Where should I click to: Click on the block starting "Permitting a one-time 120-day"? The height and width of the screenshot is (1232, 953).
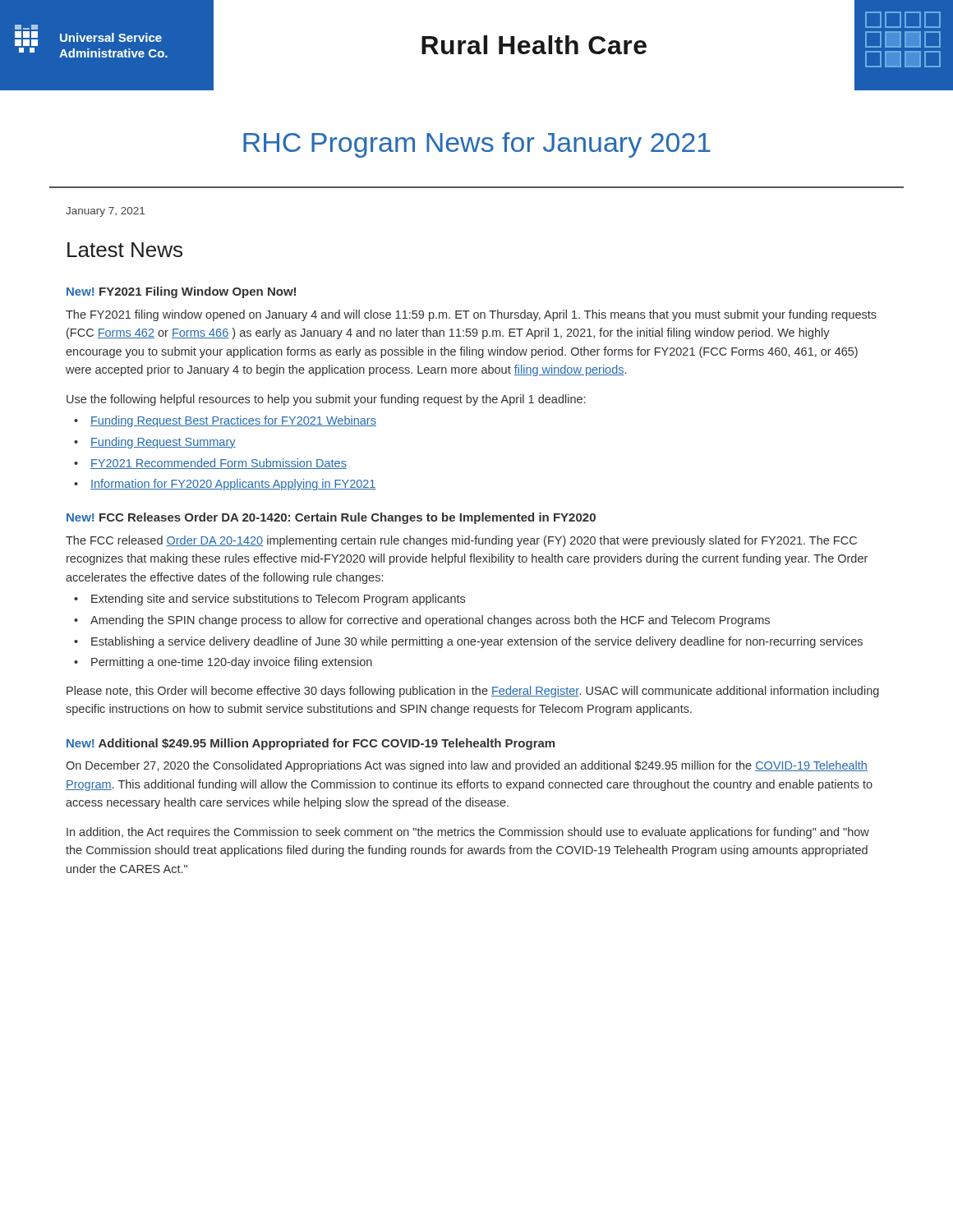[231, 662]
